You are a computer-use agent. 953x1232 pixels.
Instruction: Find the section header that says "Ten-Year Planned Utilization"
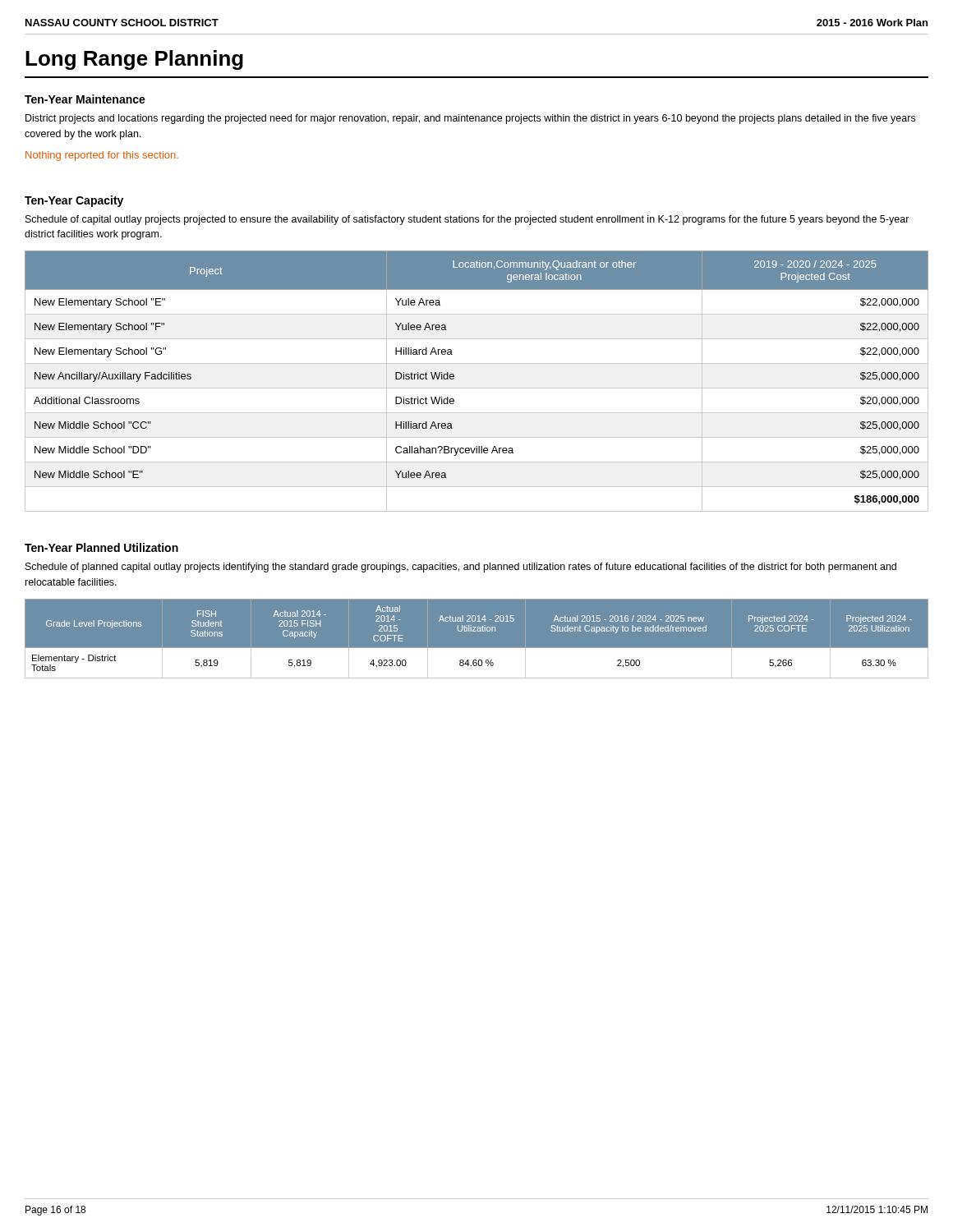(x=101, y=547)
